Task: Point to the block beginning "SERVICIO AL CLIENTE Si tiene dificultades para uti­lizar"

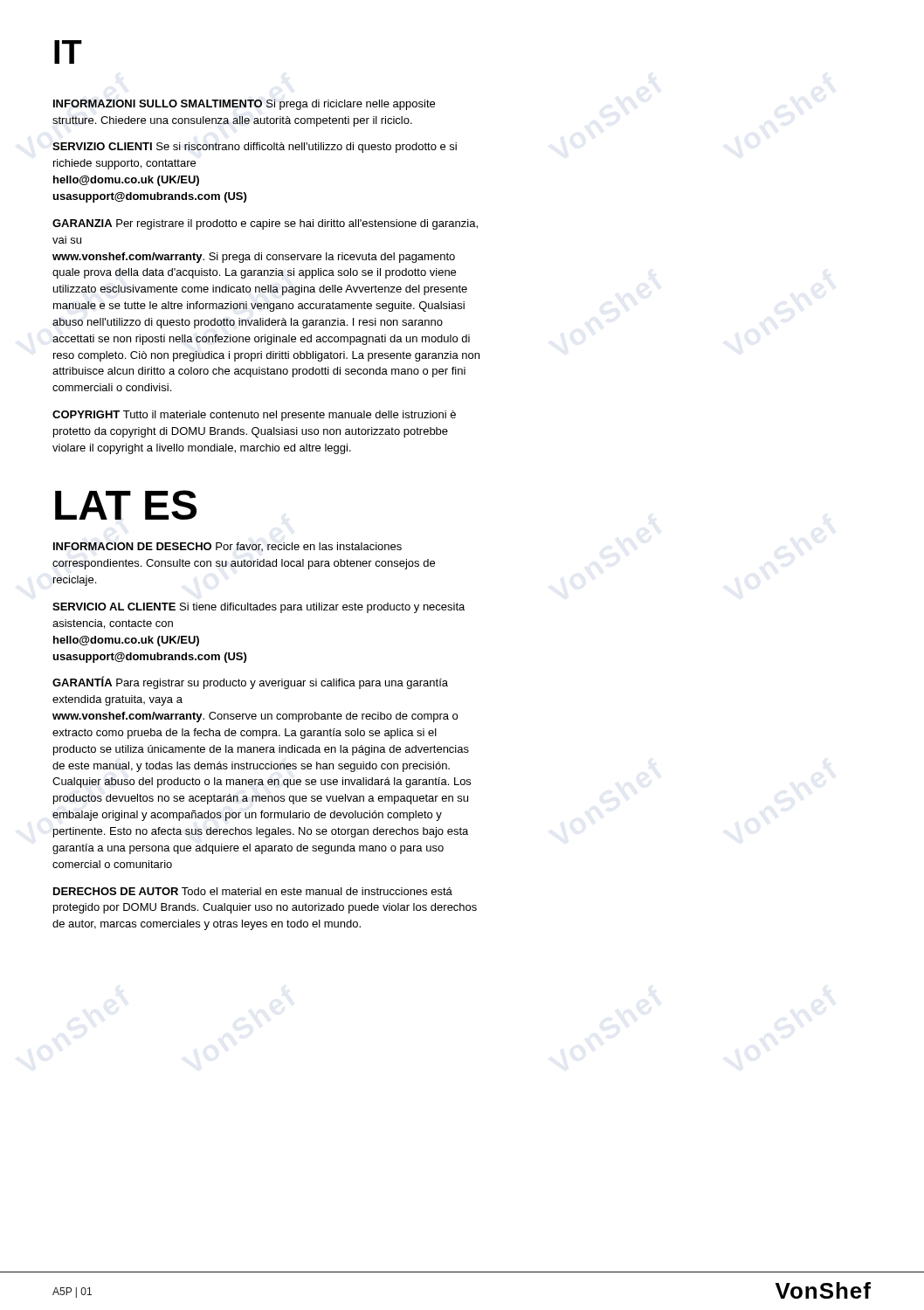Action: pyautogui.click(x=259, y=608)
